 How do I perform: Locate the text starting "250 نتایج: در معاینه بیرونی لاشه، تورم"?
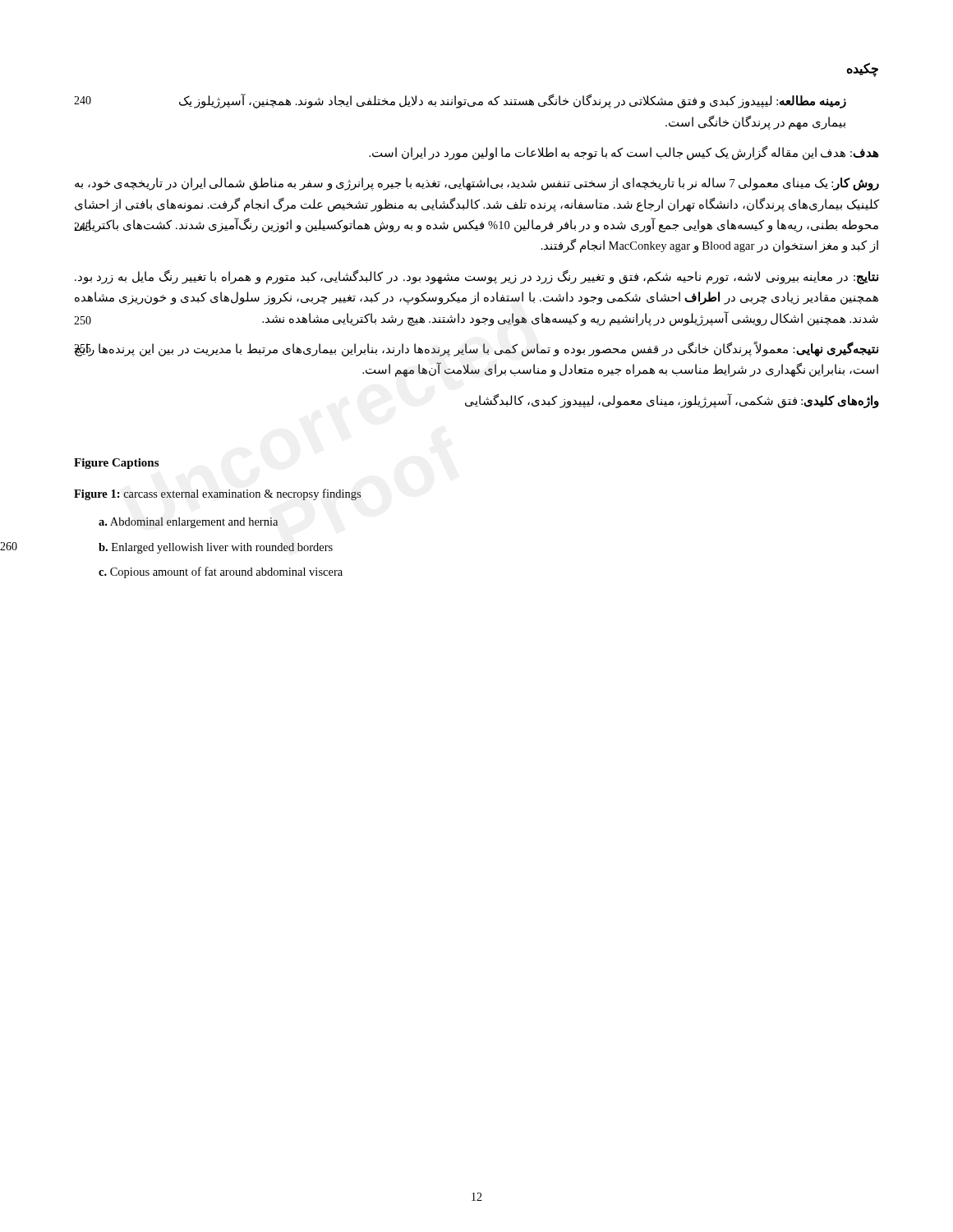click(x=476, y=300)
